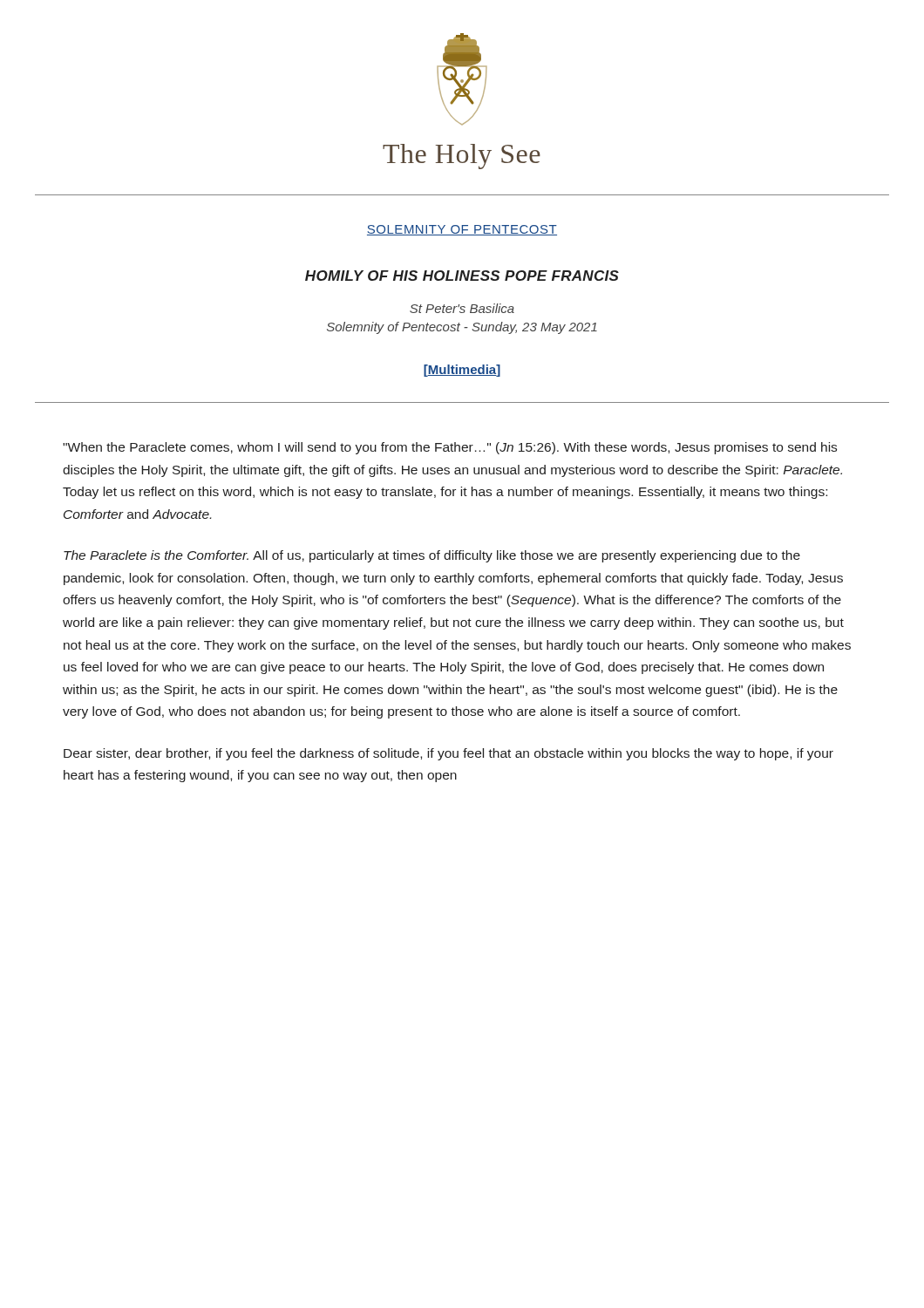Find the title containing "The Holy See"
This screenshot has width=924, height=1308.
pyautogui.click(x=462, y=153)
